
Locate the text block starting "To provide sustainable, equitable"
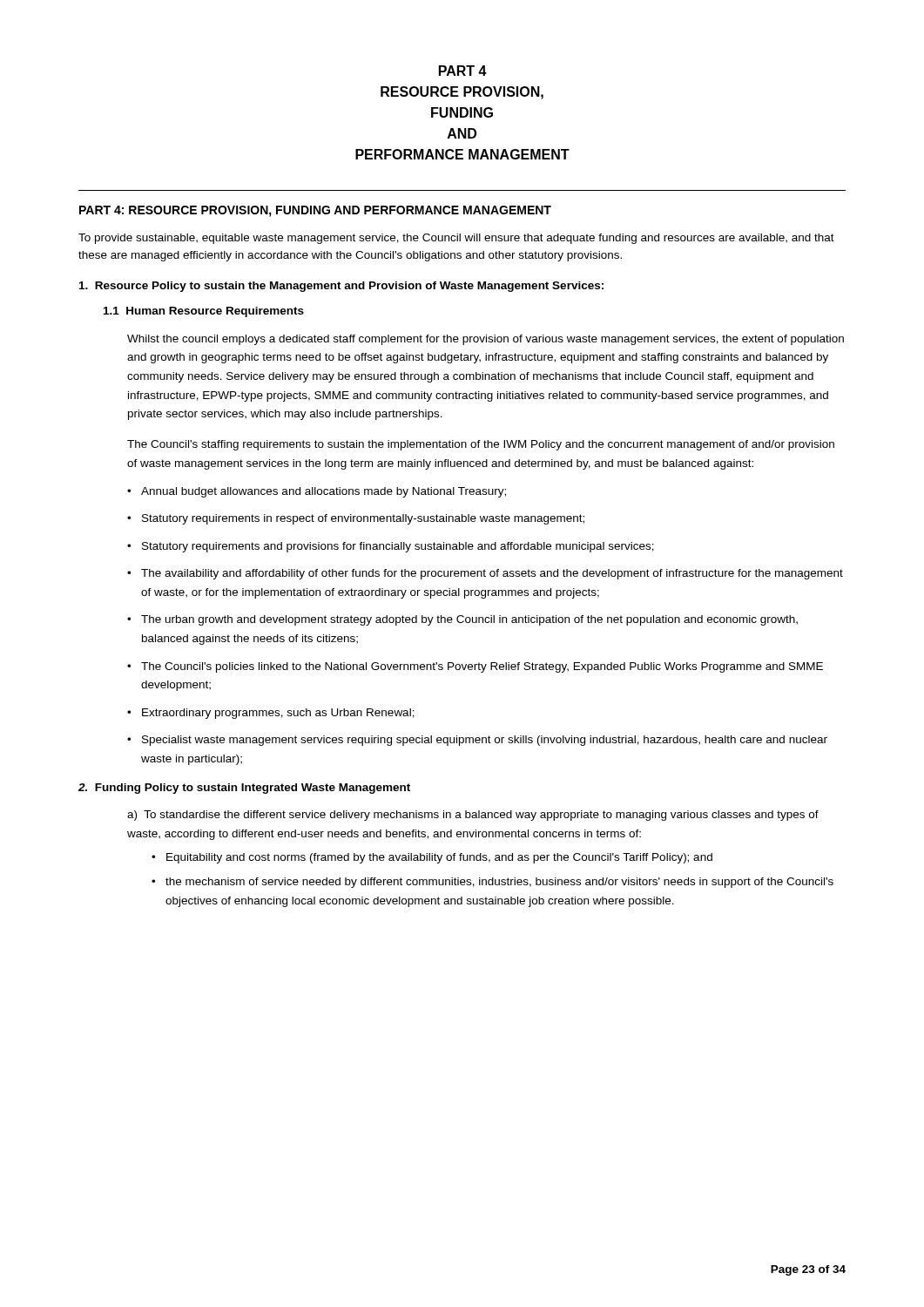point(462,247)
